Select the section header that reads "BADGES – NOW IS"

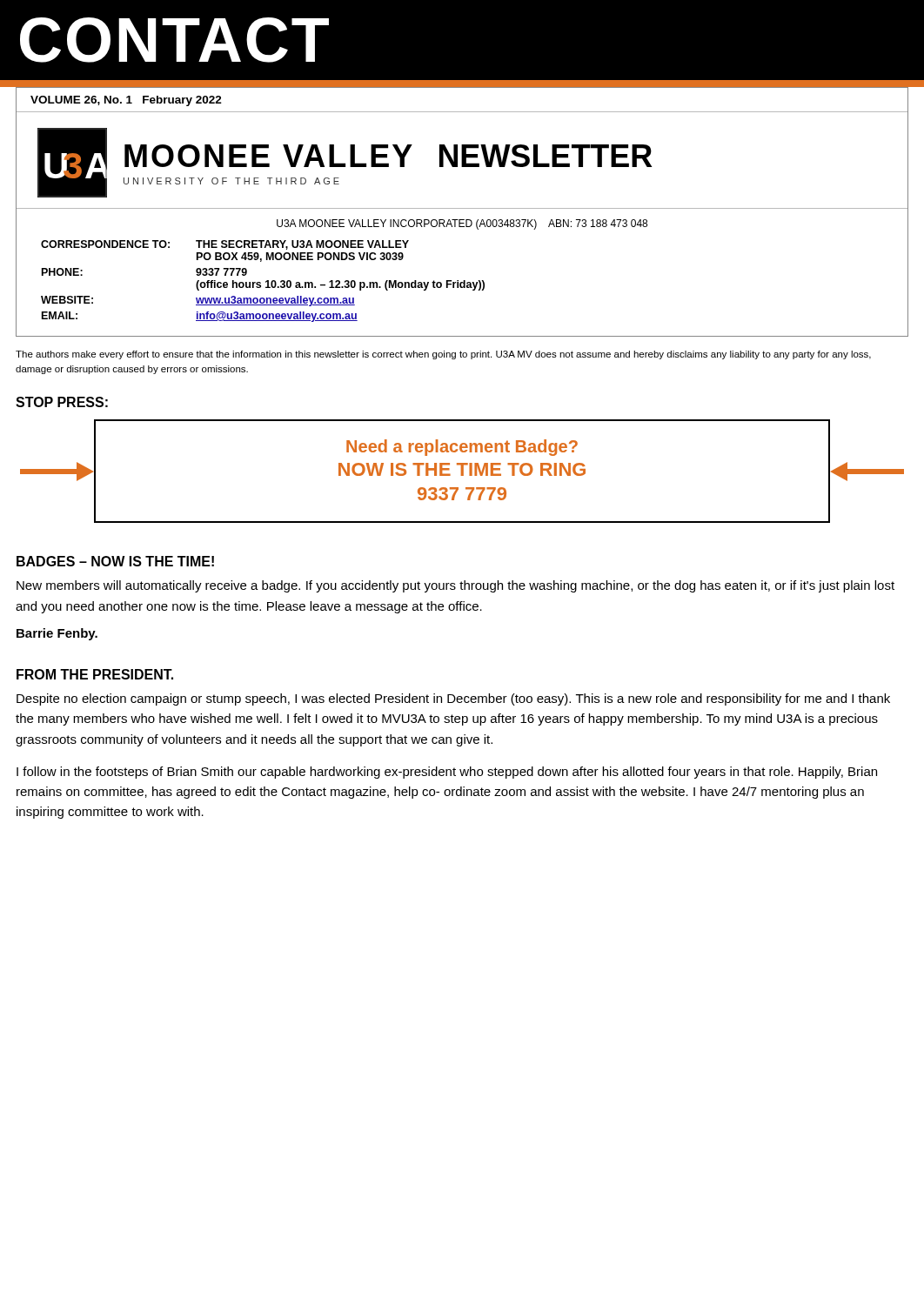tap(115, 562)
